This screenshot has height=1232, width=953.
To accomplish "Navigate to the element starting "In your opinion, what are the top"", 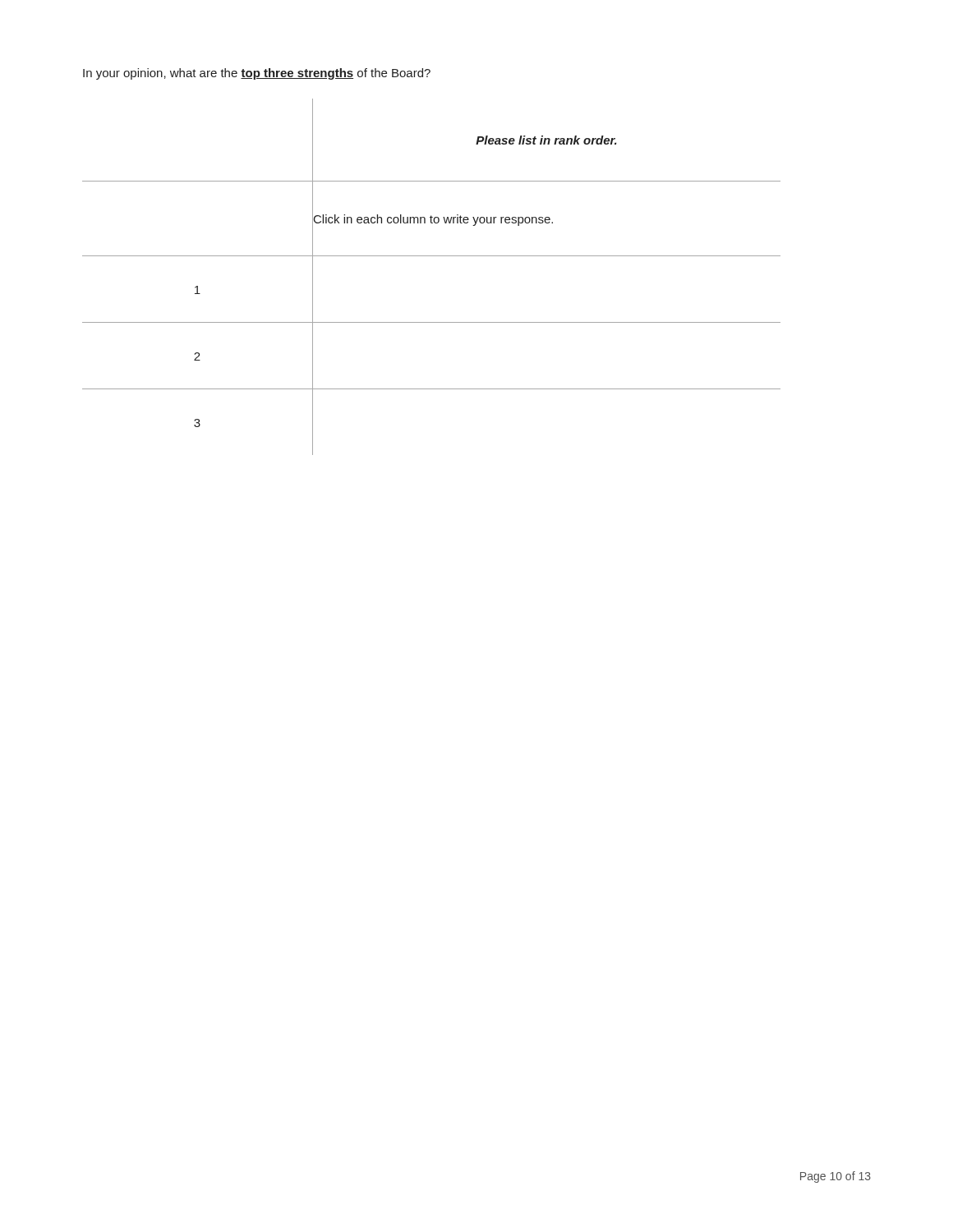I will tap(256, 73).
